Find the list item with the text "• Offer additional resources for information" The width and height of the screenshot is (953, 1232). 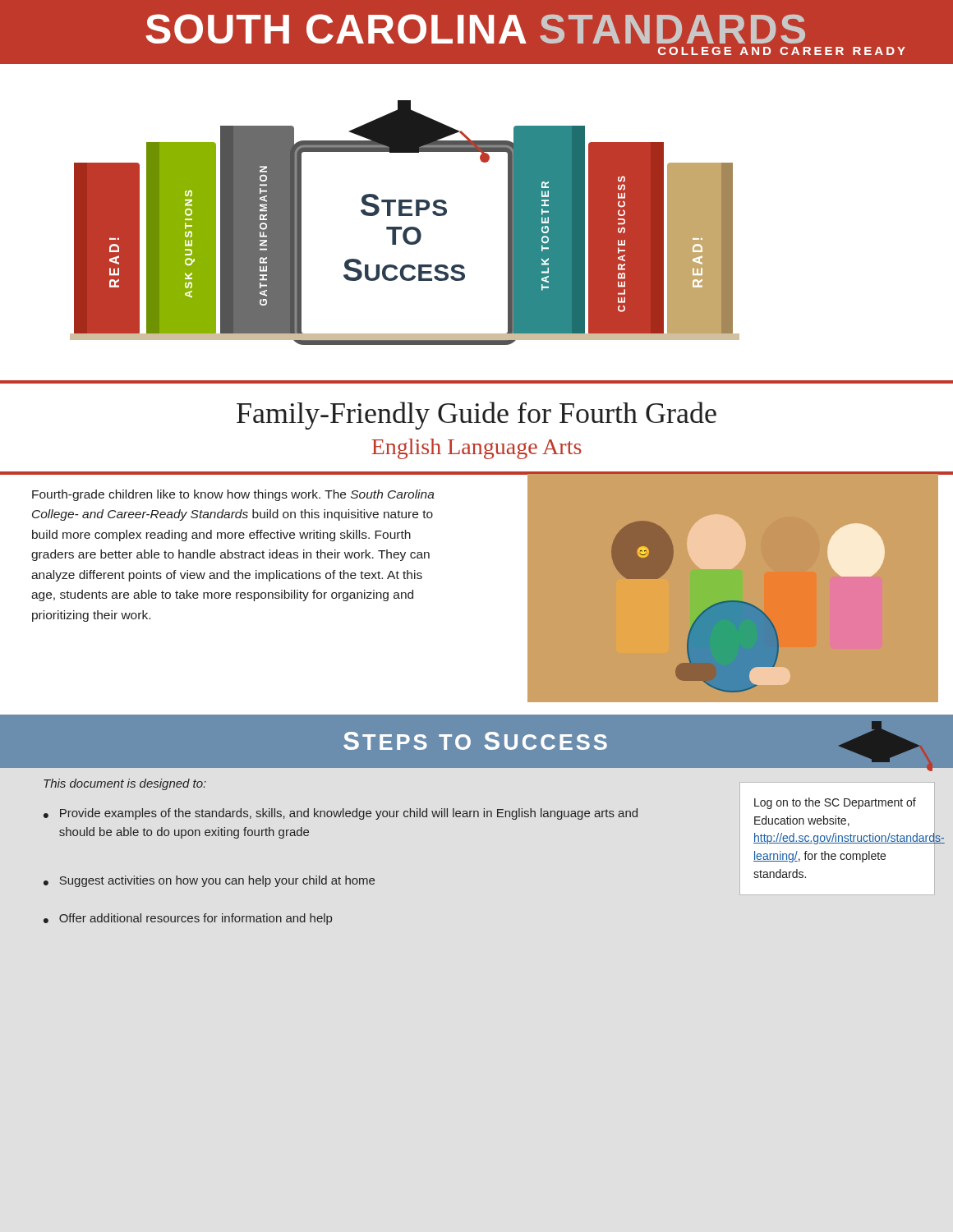[188, 922]
